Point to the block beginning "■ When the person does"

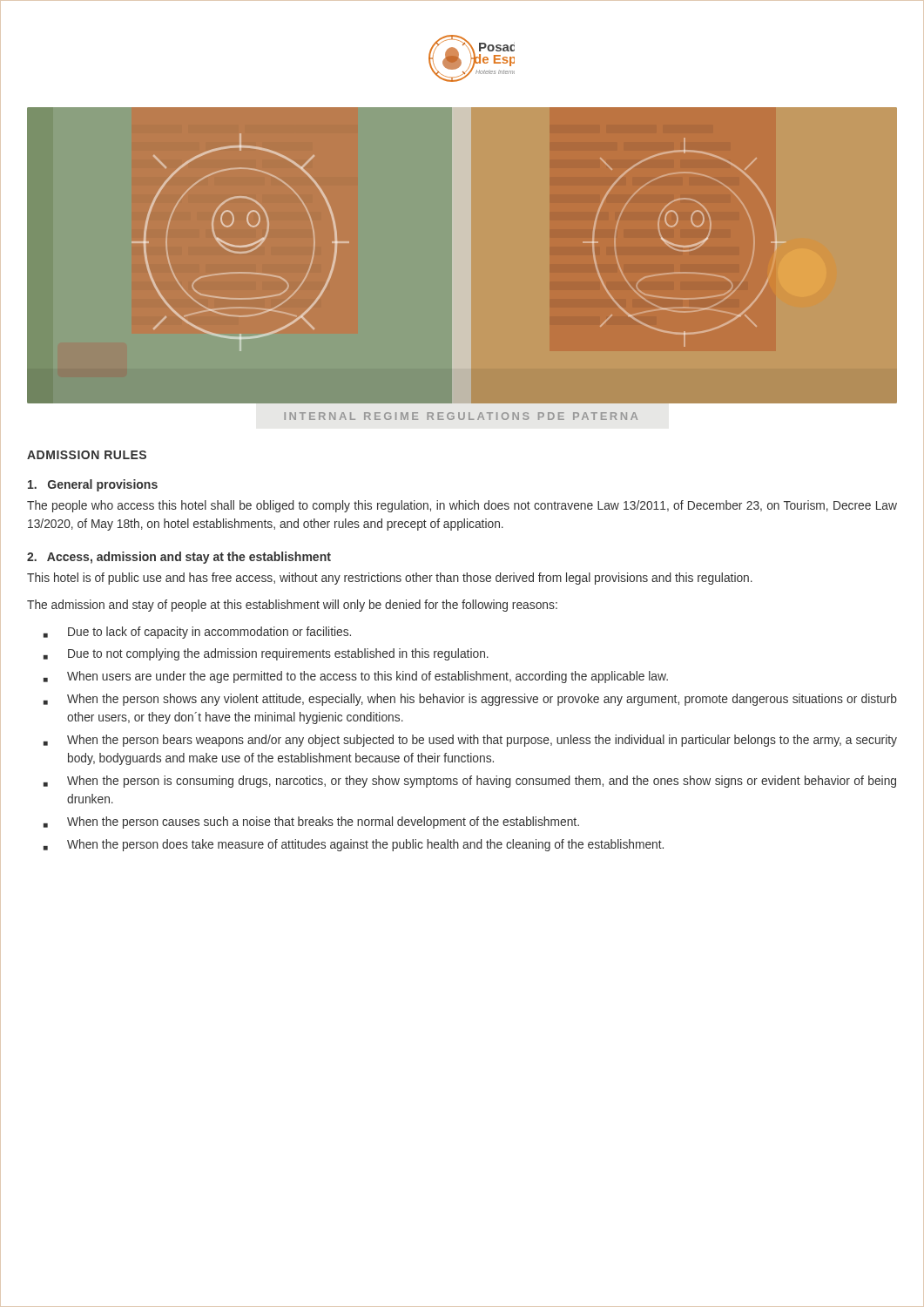click(470, 846)
